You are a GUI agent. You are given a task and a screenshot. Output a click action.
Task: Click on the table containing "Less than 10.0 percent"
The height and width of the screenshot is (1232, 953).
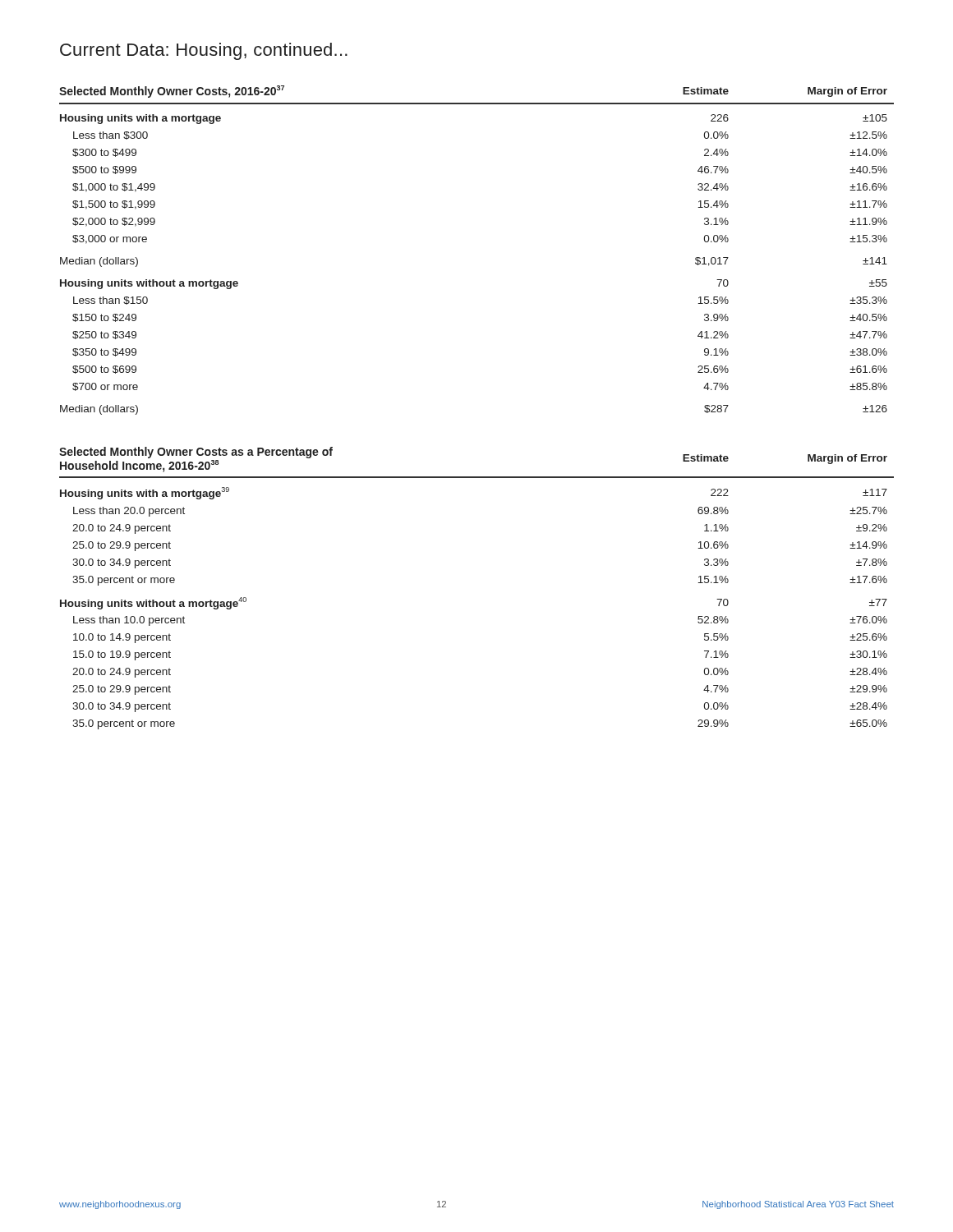point(476,586)
